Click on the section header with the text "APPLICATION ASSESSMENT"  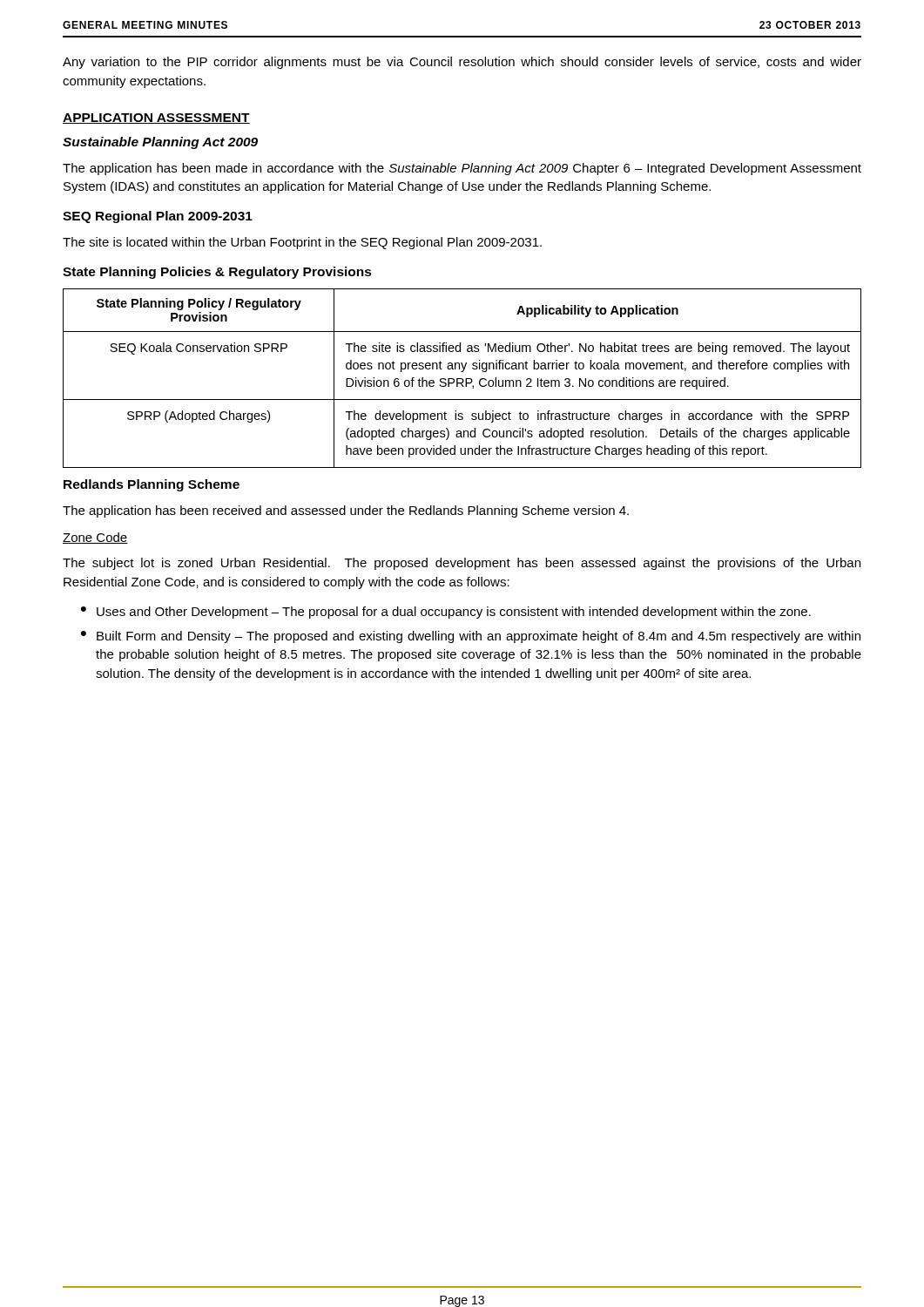(x=156, y=117)
